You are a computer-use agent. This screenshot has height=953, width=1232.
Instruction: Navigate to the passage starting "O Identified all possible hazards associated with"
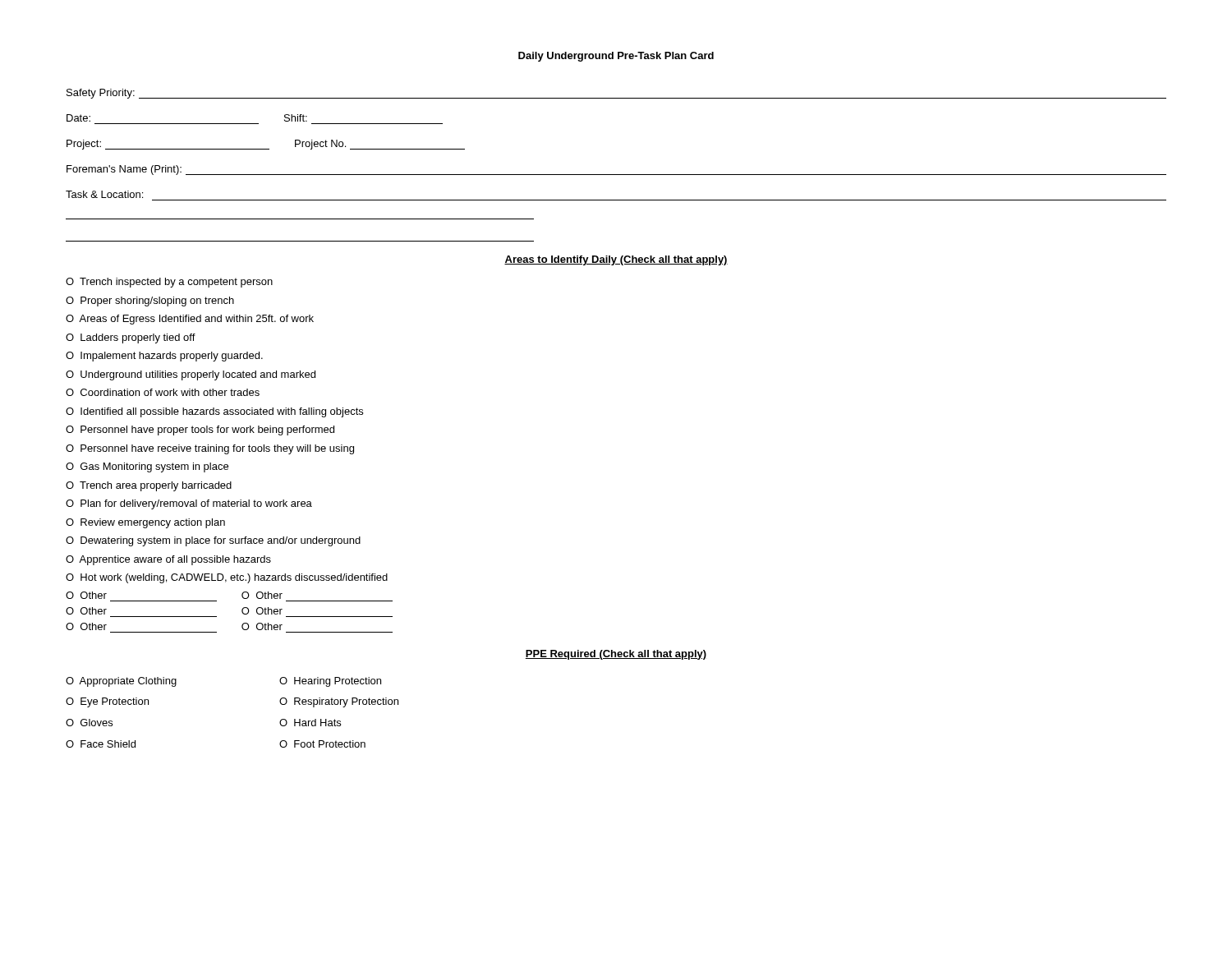(x=215, y=411)
